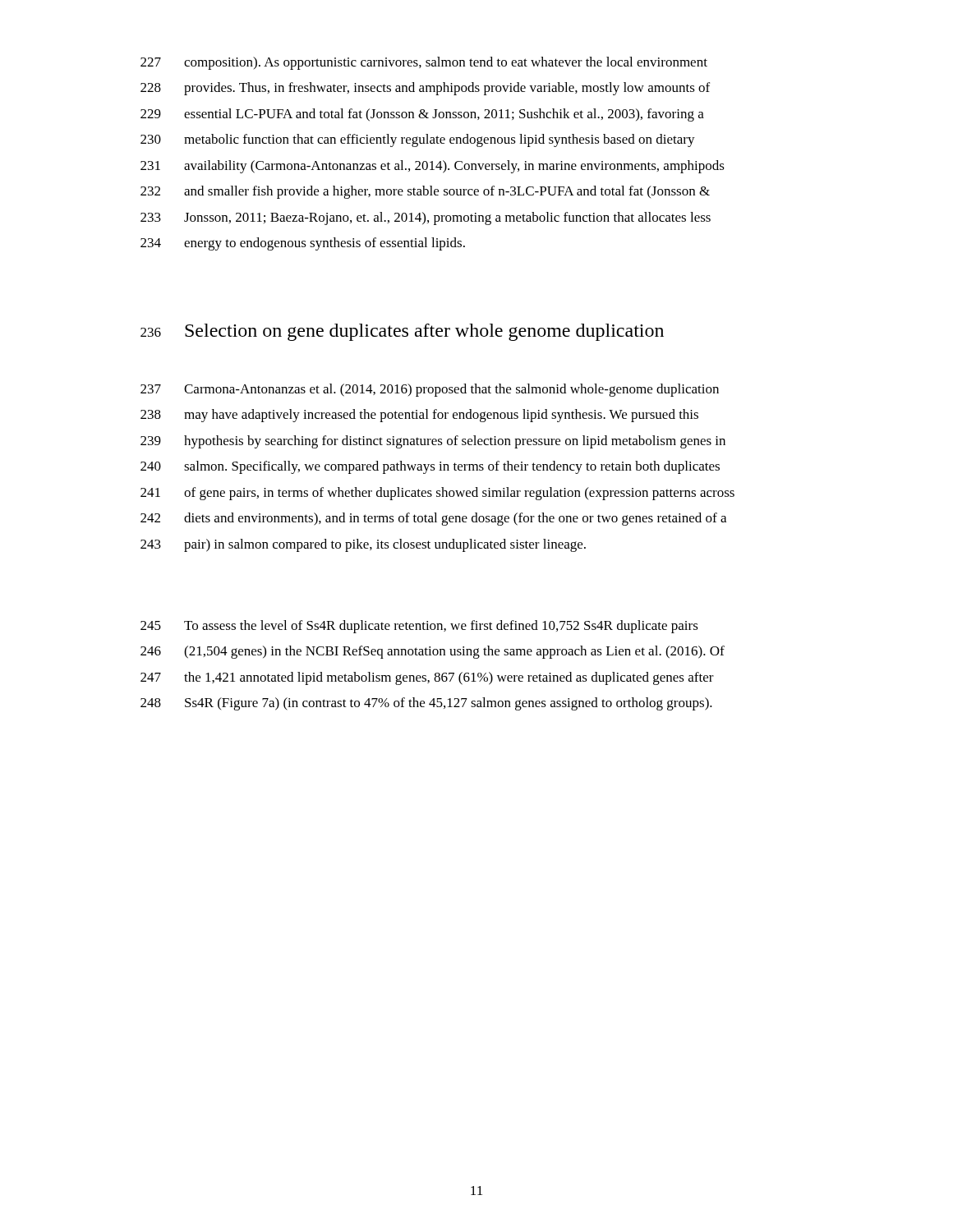Find the text block with the text "229 essential LC-PUFA and total"
953x1232 pixels.
click(x=496, y=114)
